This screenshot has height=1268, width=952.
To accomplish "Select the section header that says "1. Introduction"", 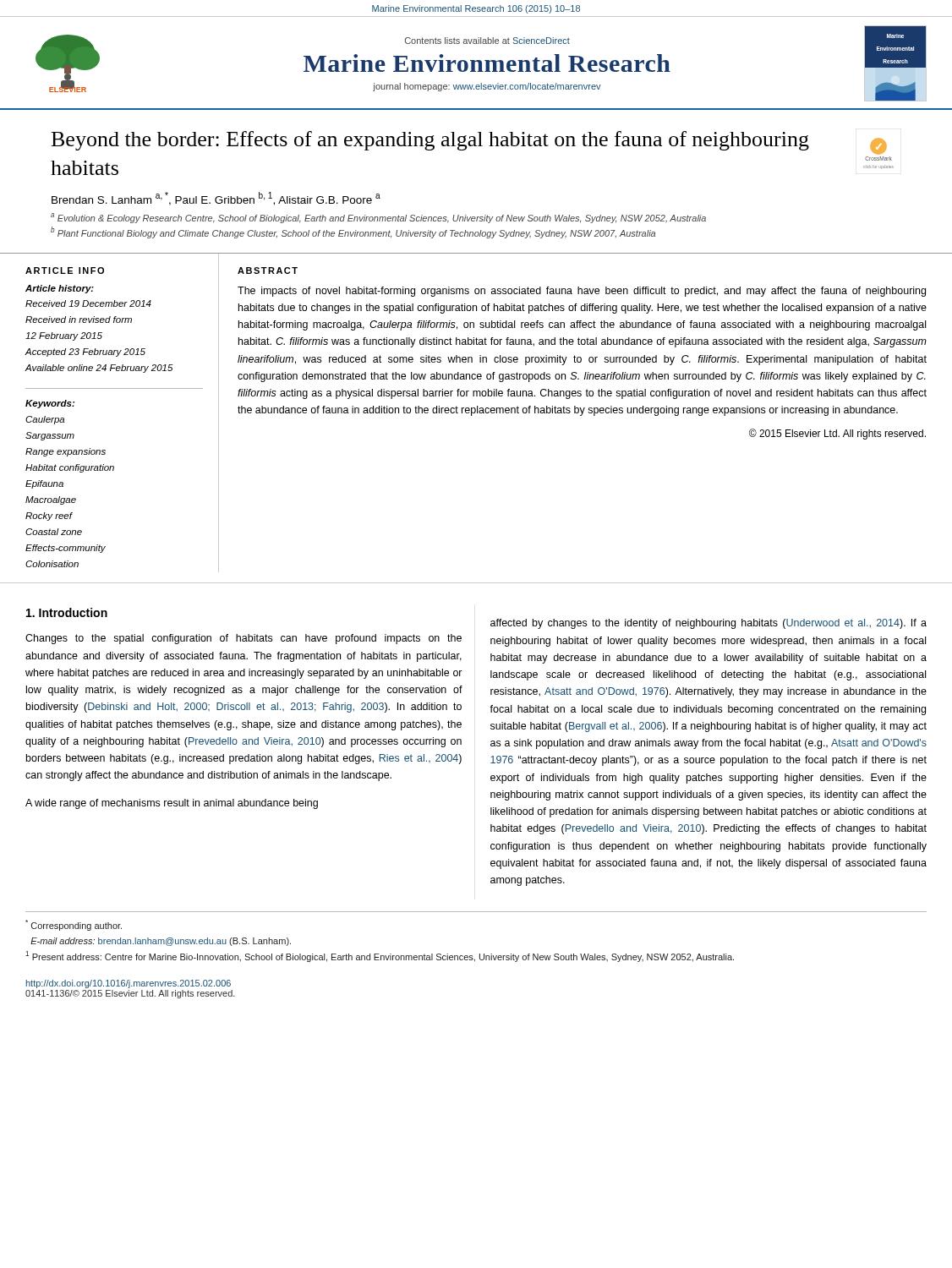I will 66,613.
